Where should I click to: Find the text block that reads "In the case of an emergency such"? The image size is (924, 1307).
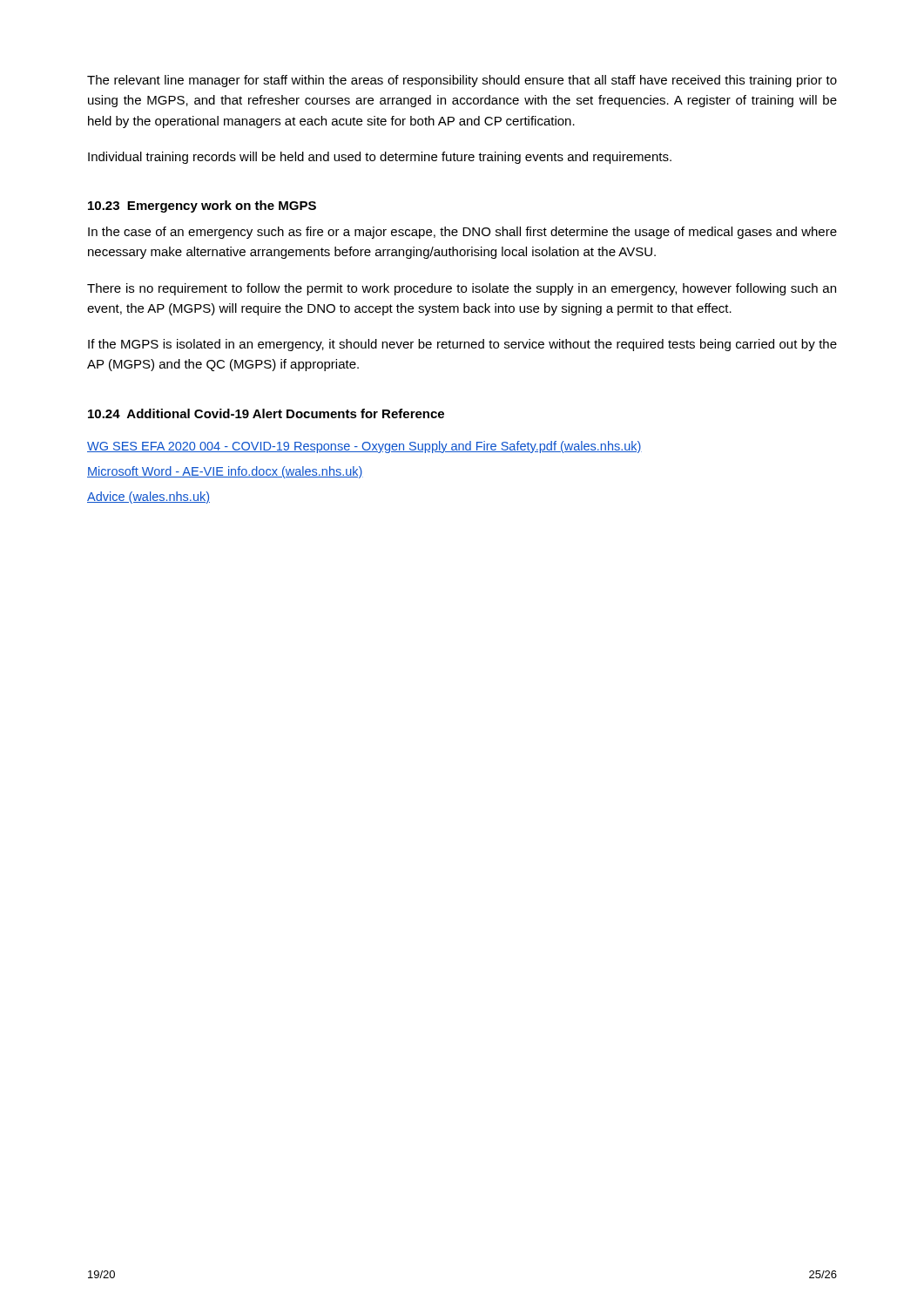click(462, 241)
